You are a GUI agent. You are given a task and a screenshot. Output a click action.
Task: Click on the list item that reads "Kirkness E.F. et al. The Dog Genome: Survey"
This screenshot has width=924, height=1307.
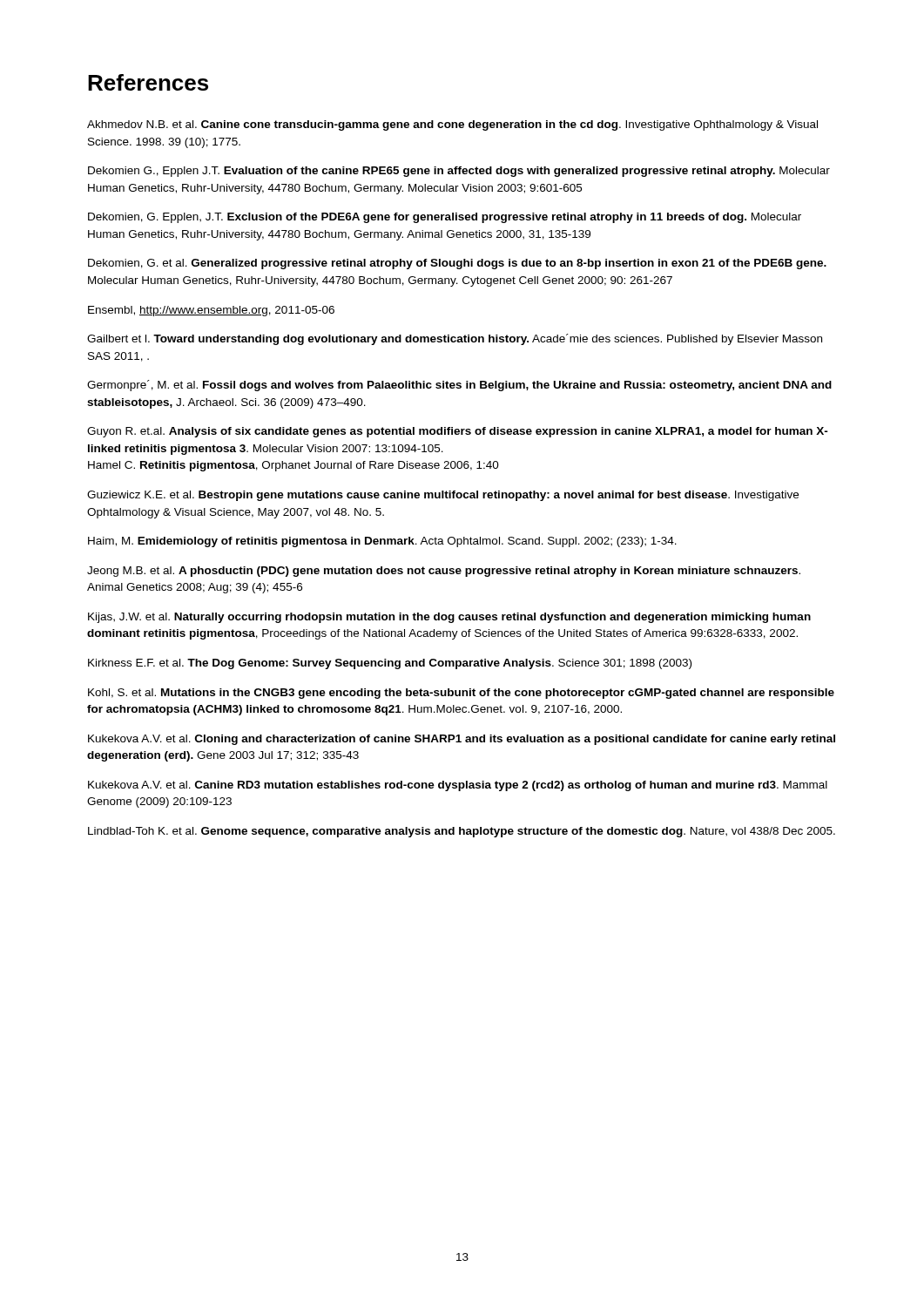pos(390,663)
